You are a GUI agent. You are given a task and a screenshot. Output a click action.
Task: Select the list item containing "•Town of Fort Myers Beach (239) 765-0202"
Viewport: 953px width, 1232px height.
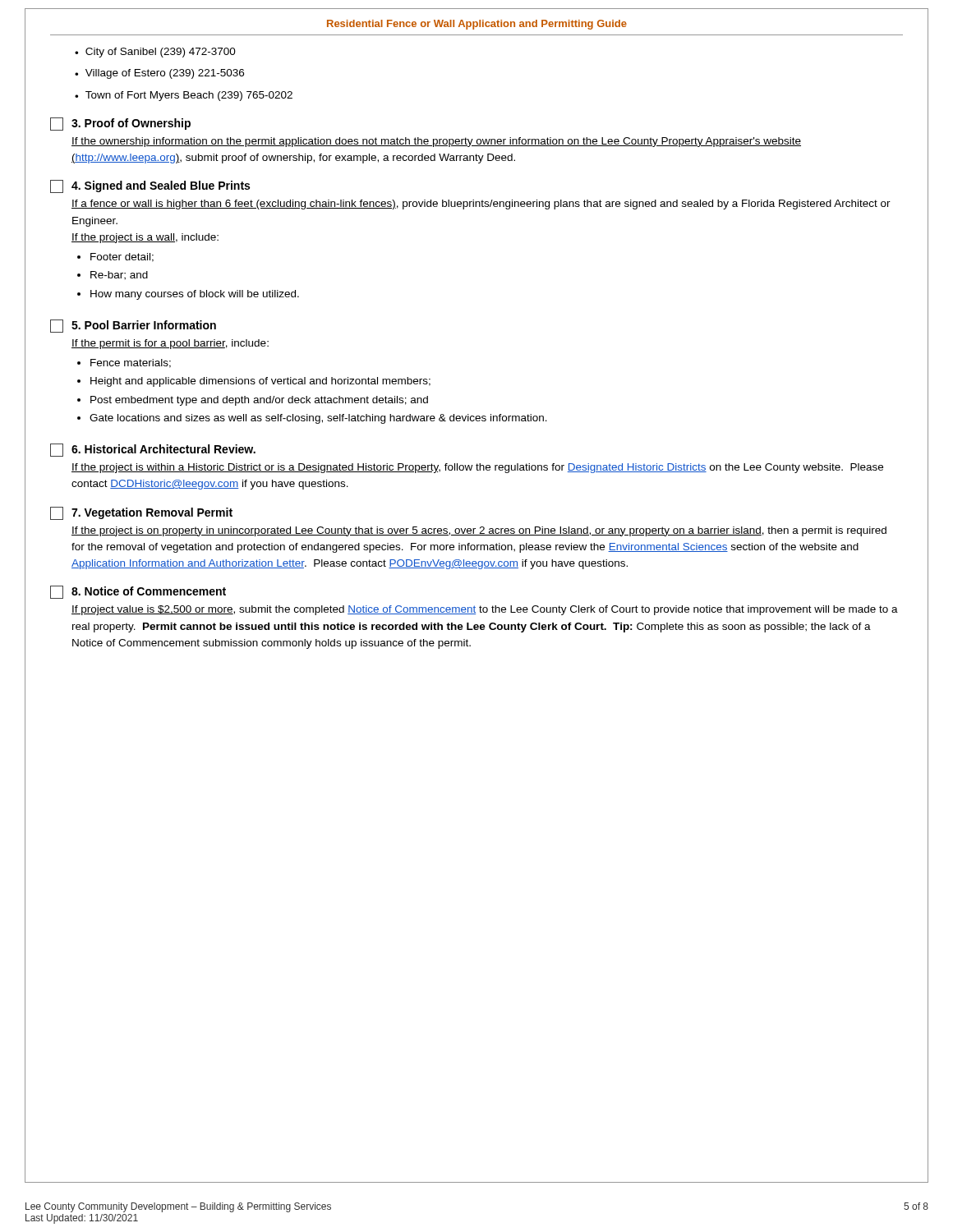(x=184, y=96)
